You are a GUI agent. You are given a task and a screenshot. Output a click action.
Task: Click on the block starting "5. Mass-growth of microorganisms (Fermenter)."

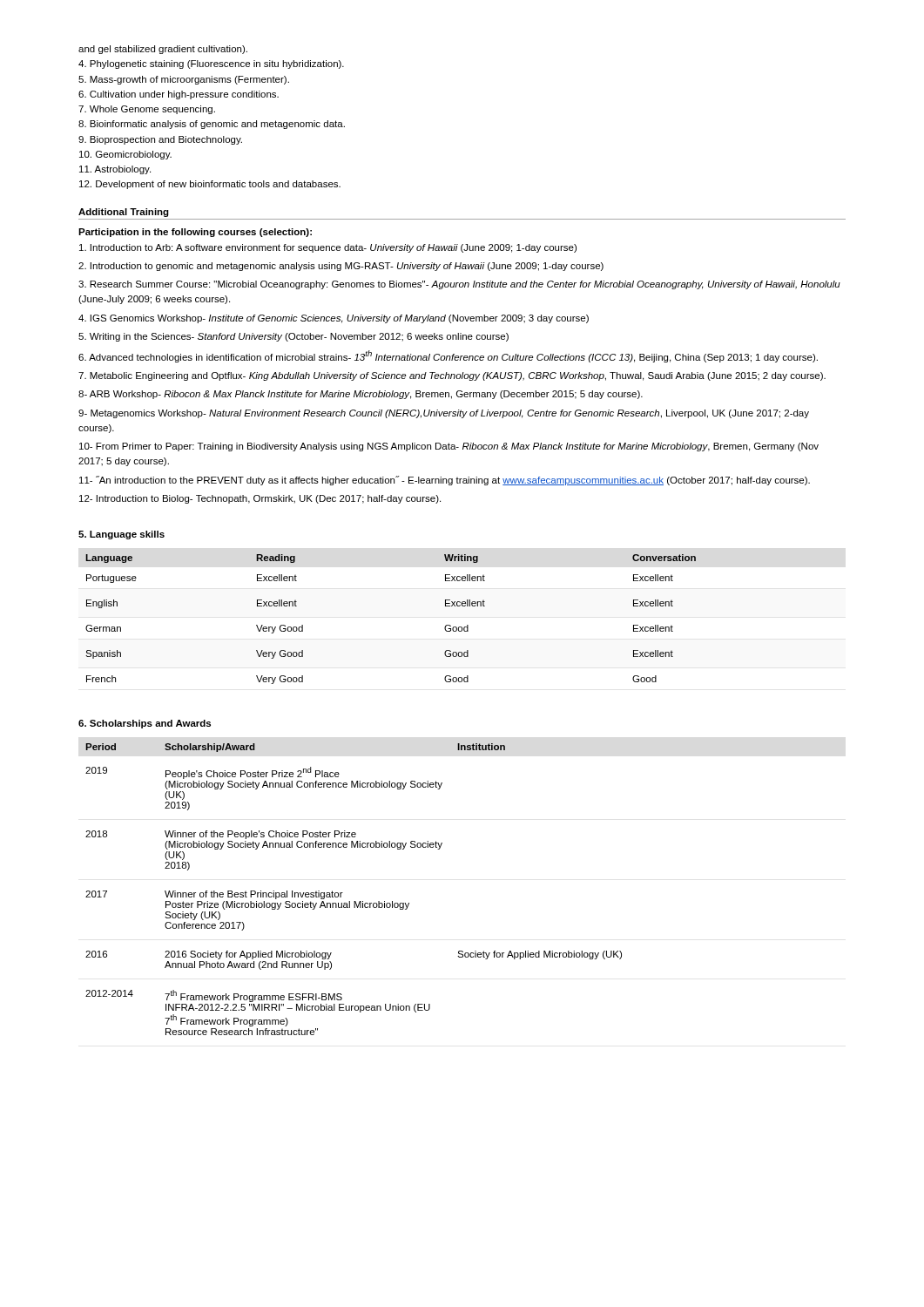184,79
